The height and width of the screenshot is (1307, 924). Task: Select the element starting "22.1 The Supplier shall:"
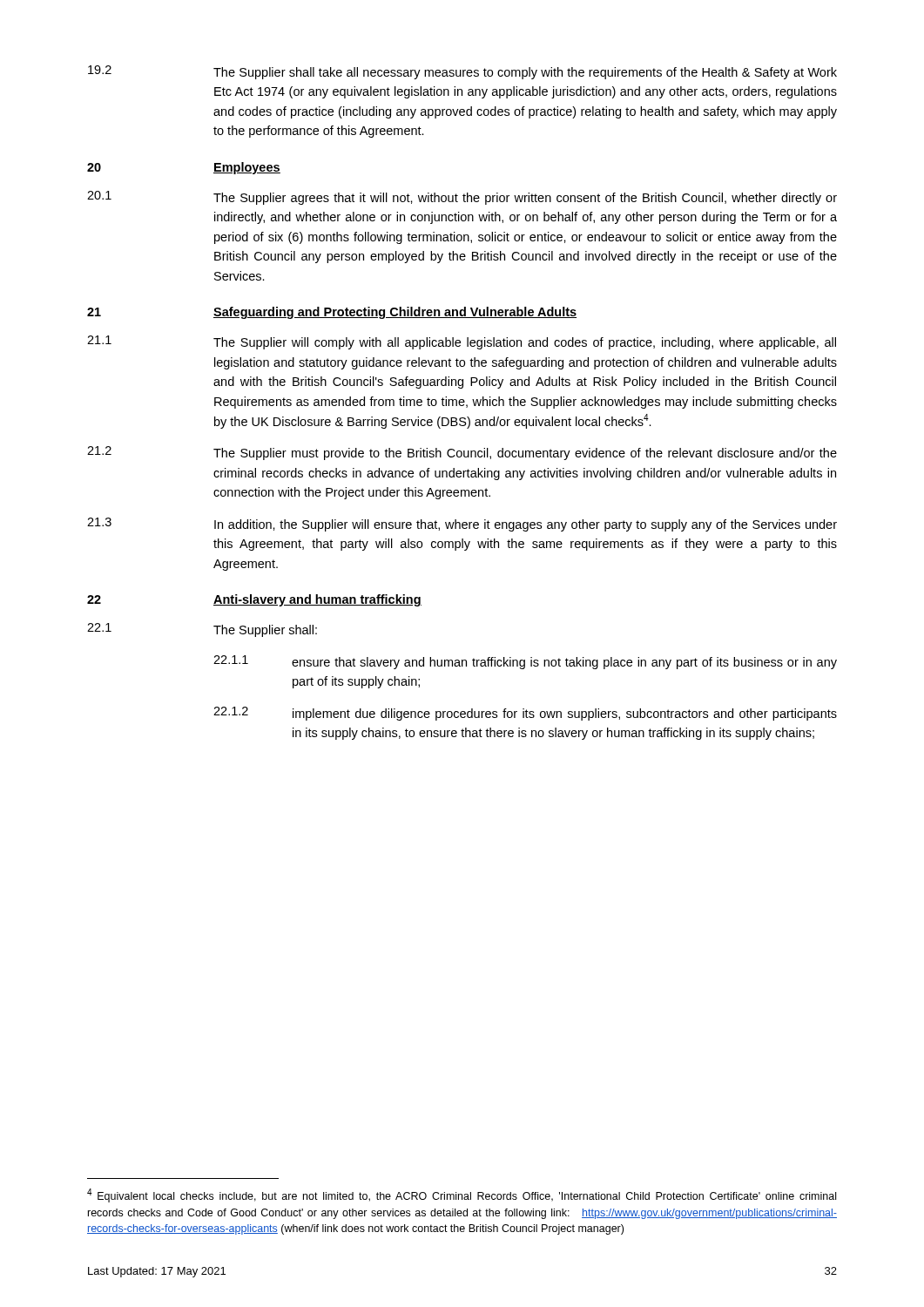click(x=95, y=630)
